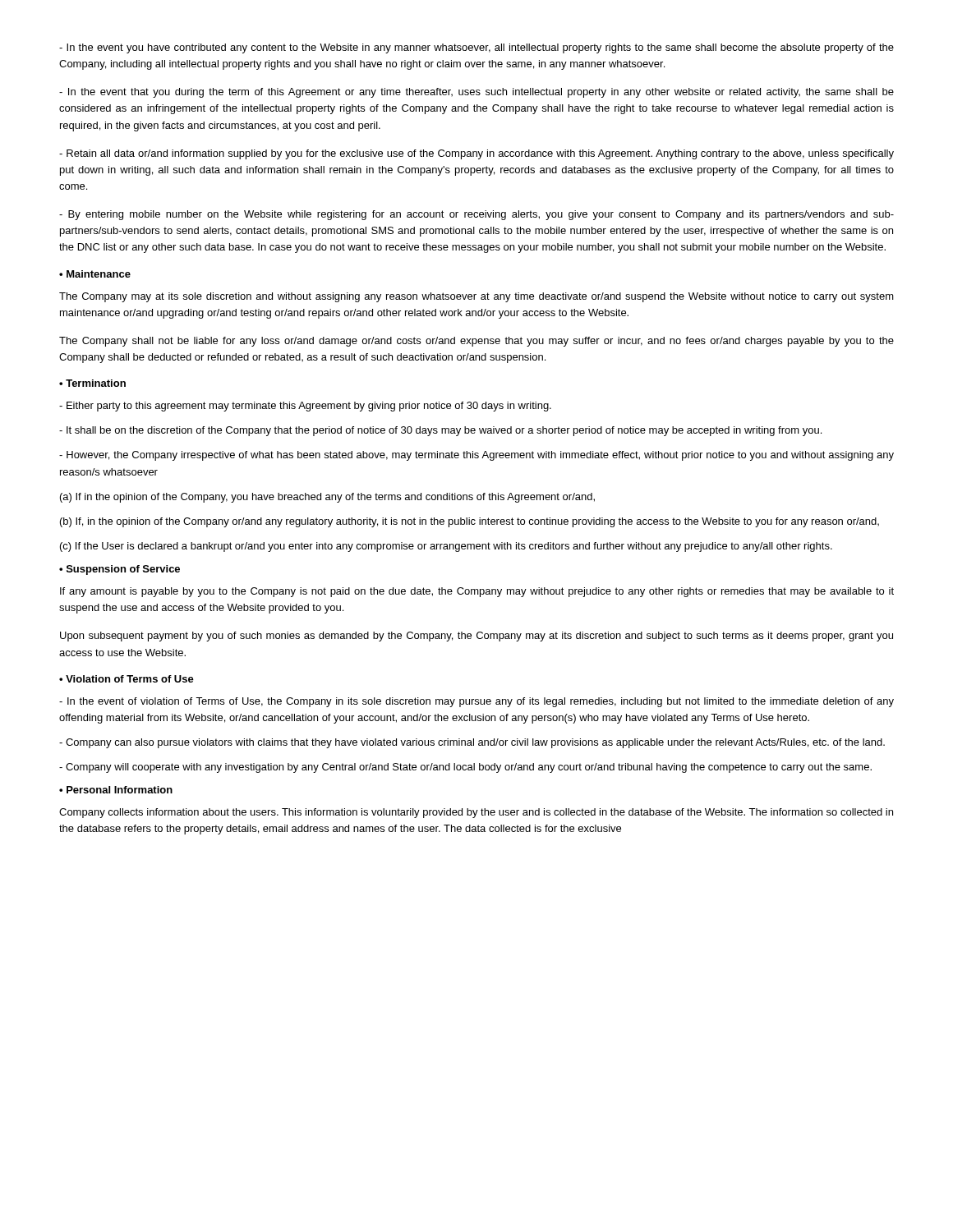Click on the region starting "• Personal Information"
Image resolution: width=953 pixels, height=1232 pixels.
click(116, 790)
